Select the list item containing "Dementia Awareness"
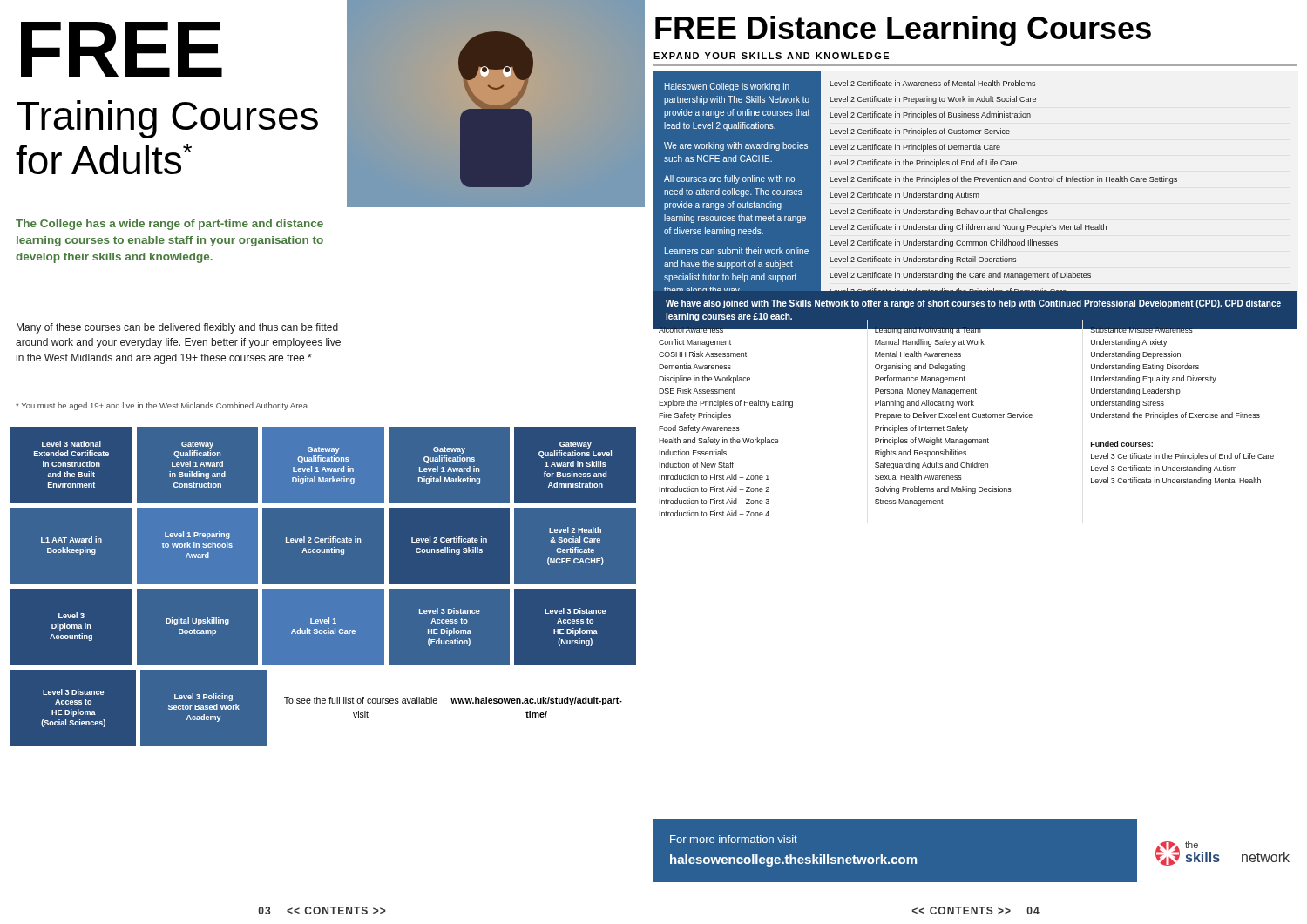 tap(695, 367)
